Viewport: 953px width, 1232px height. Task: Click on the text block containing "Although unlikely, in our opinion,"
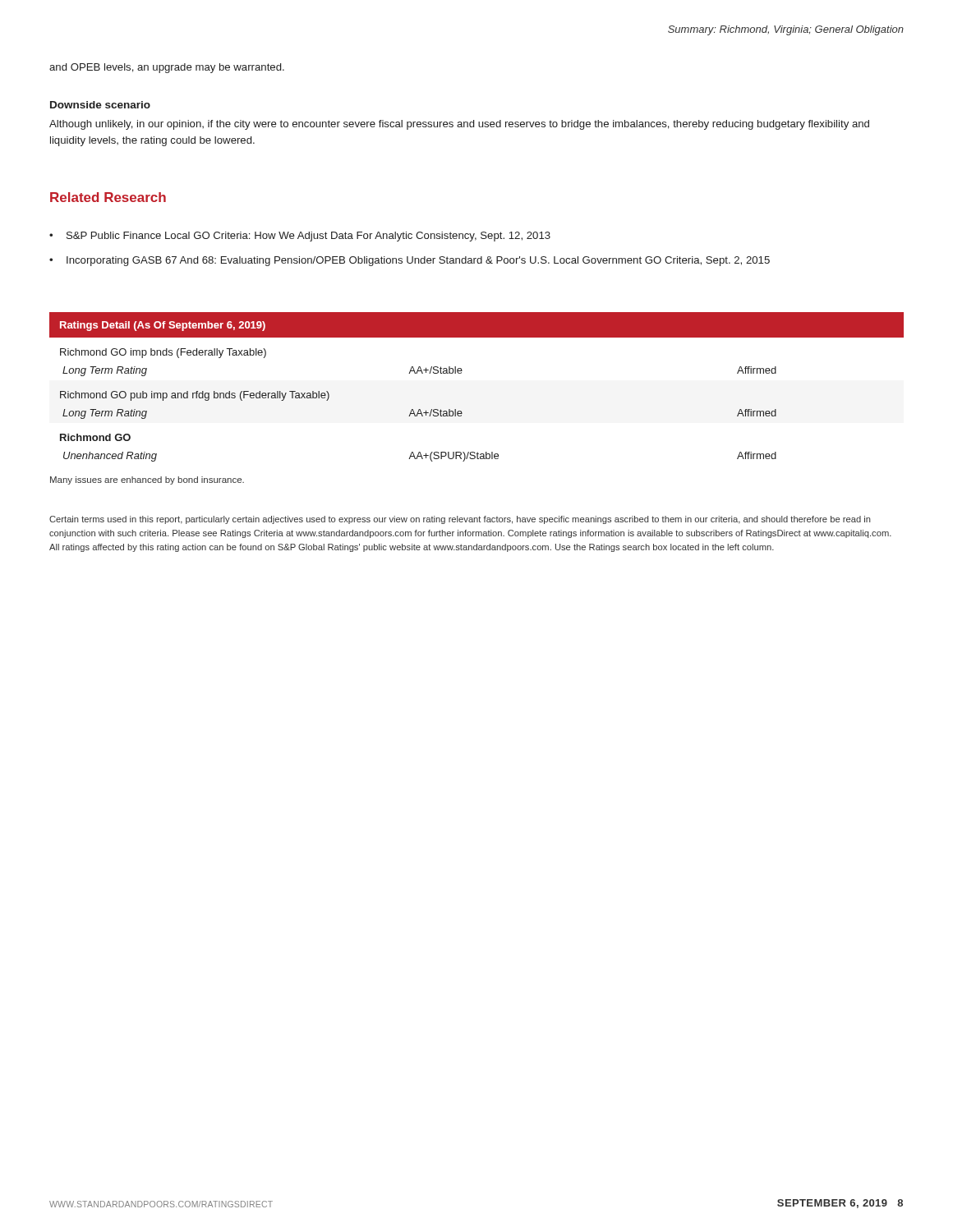(x=460, y=132)
